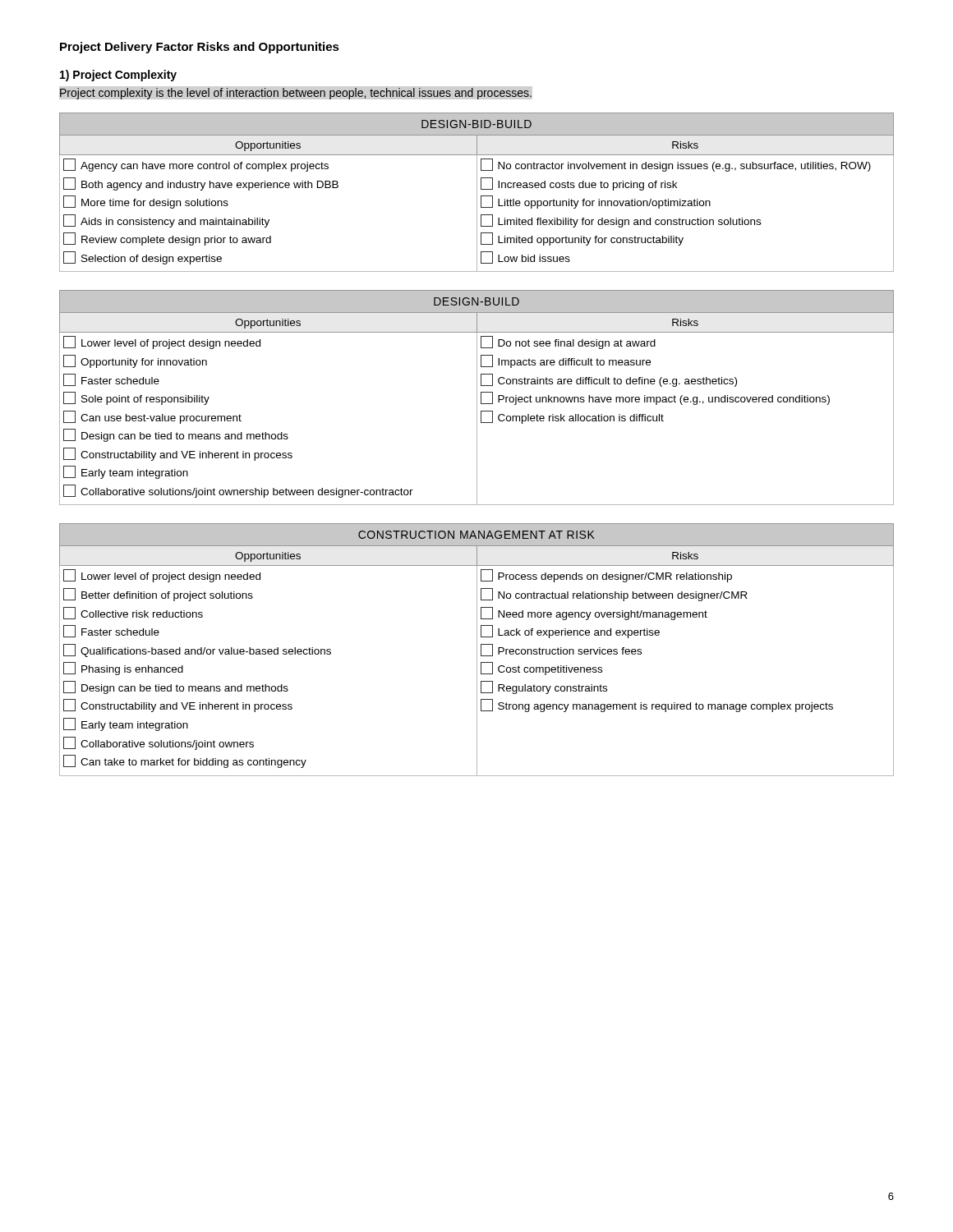This screenshot has height=1232, width=953.
Task: Locate the text block that reads "Project complexity is the level"
Action: pos(296,93)
